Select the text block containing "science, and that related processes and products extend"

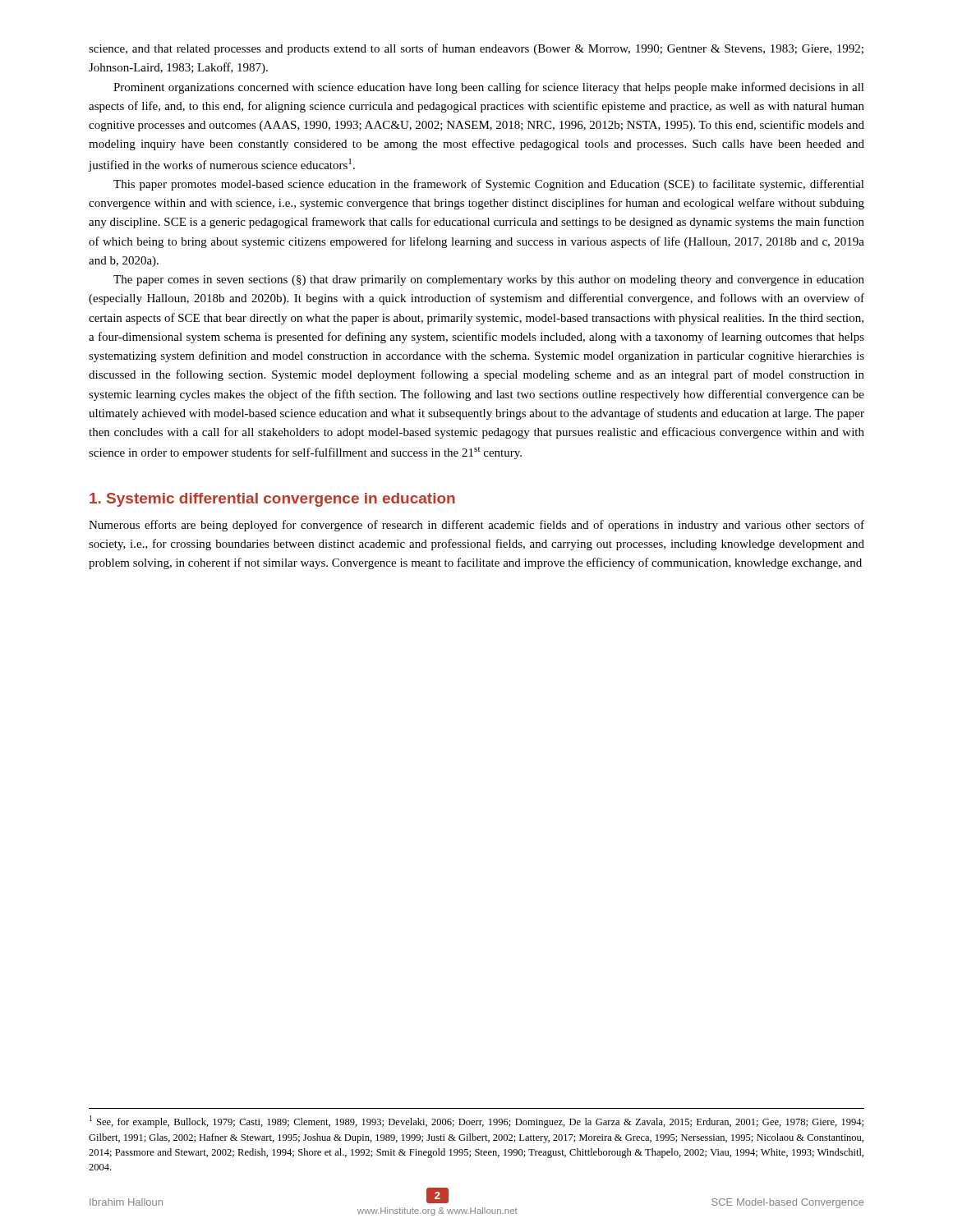click(476, 251)
